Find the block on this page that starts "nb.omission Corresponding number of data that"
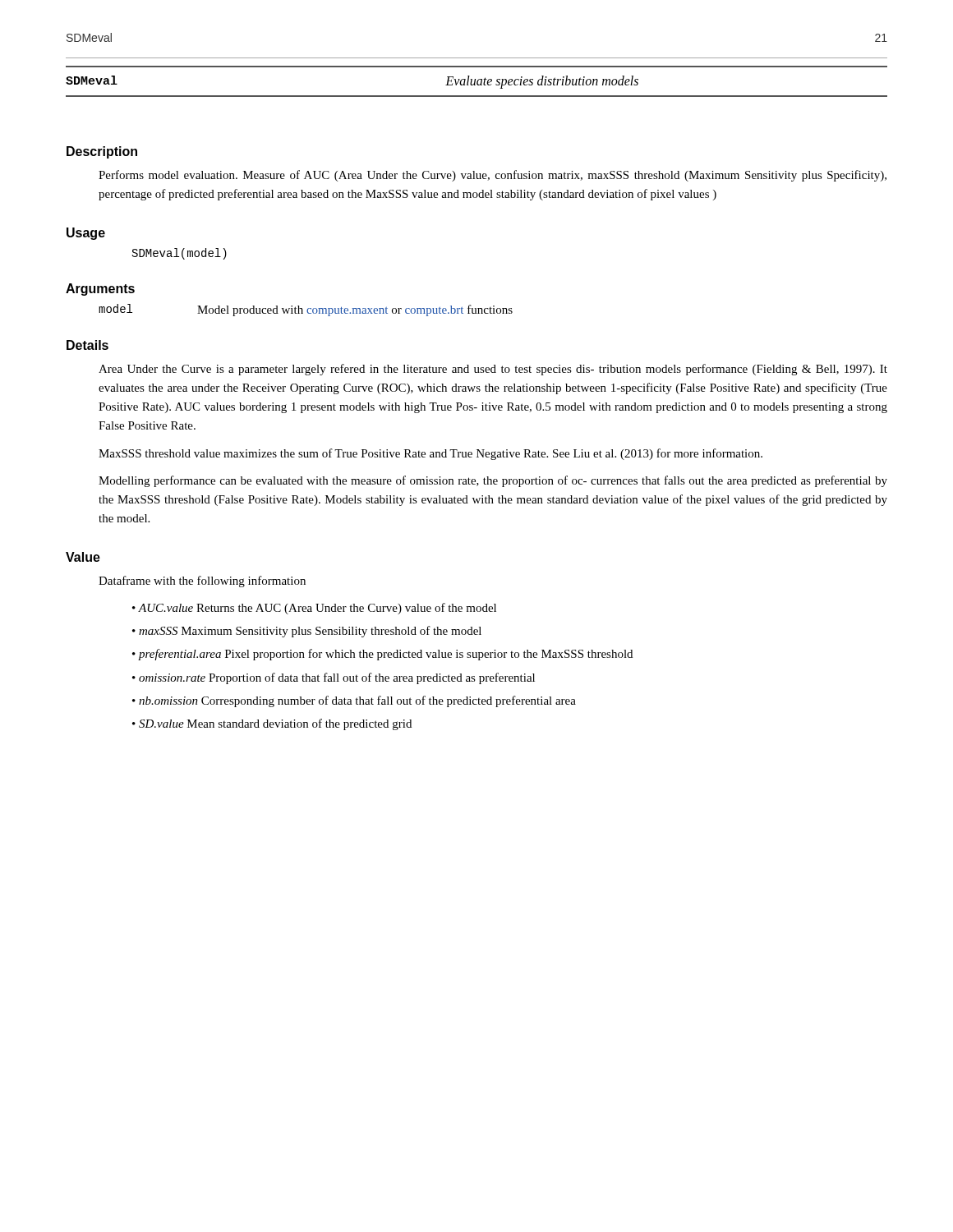The image size is (953, 1232). point(357,700)
